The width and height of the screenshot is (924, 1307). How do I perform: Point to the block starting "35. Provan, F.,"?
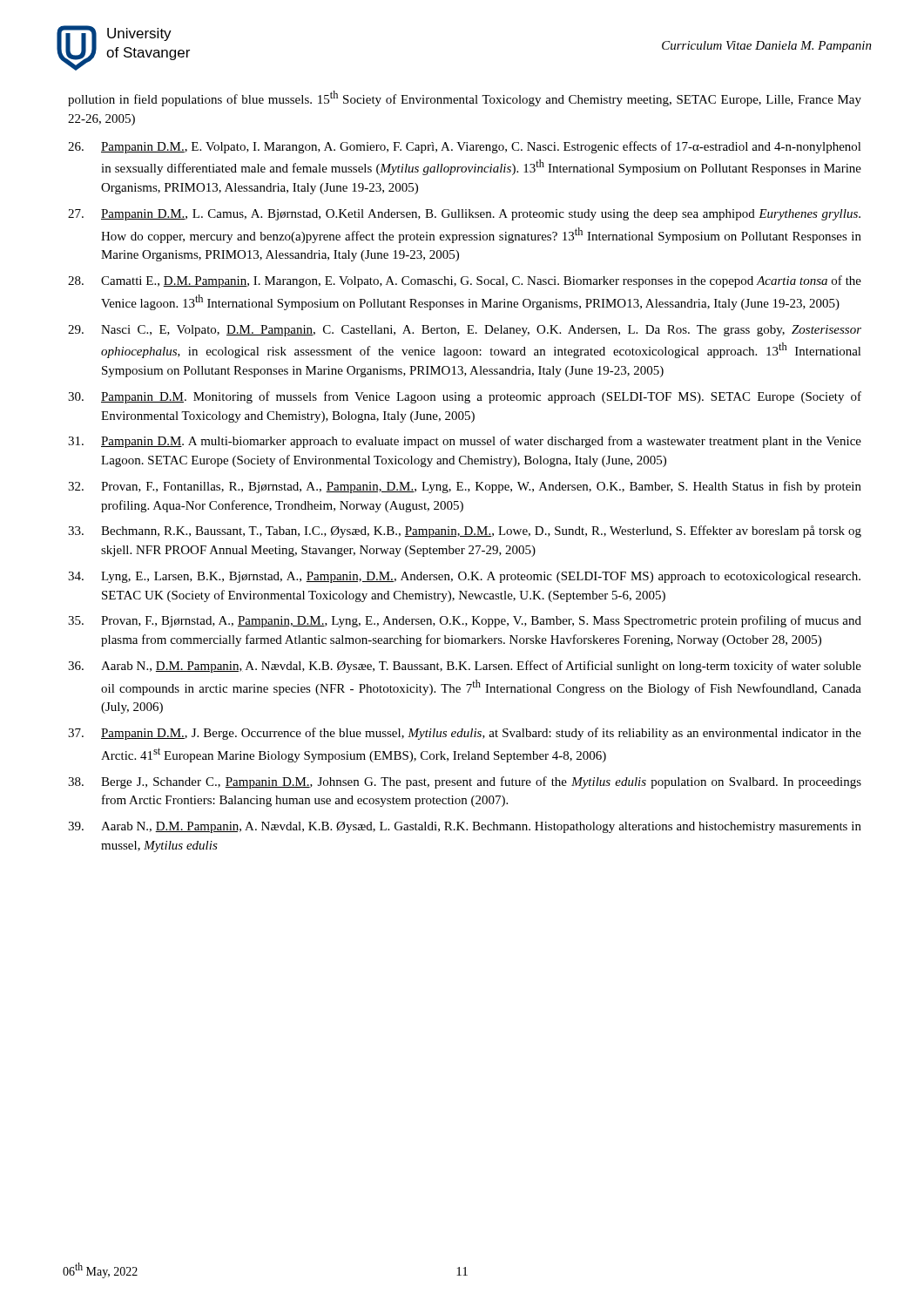tap(465, 631)
